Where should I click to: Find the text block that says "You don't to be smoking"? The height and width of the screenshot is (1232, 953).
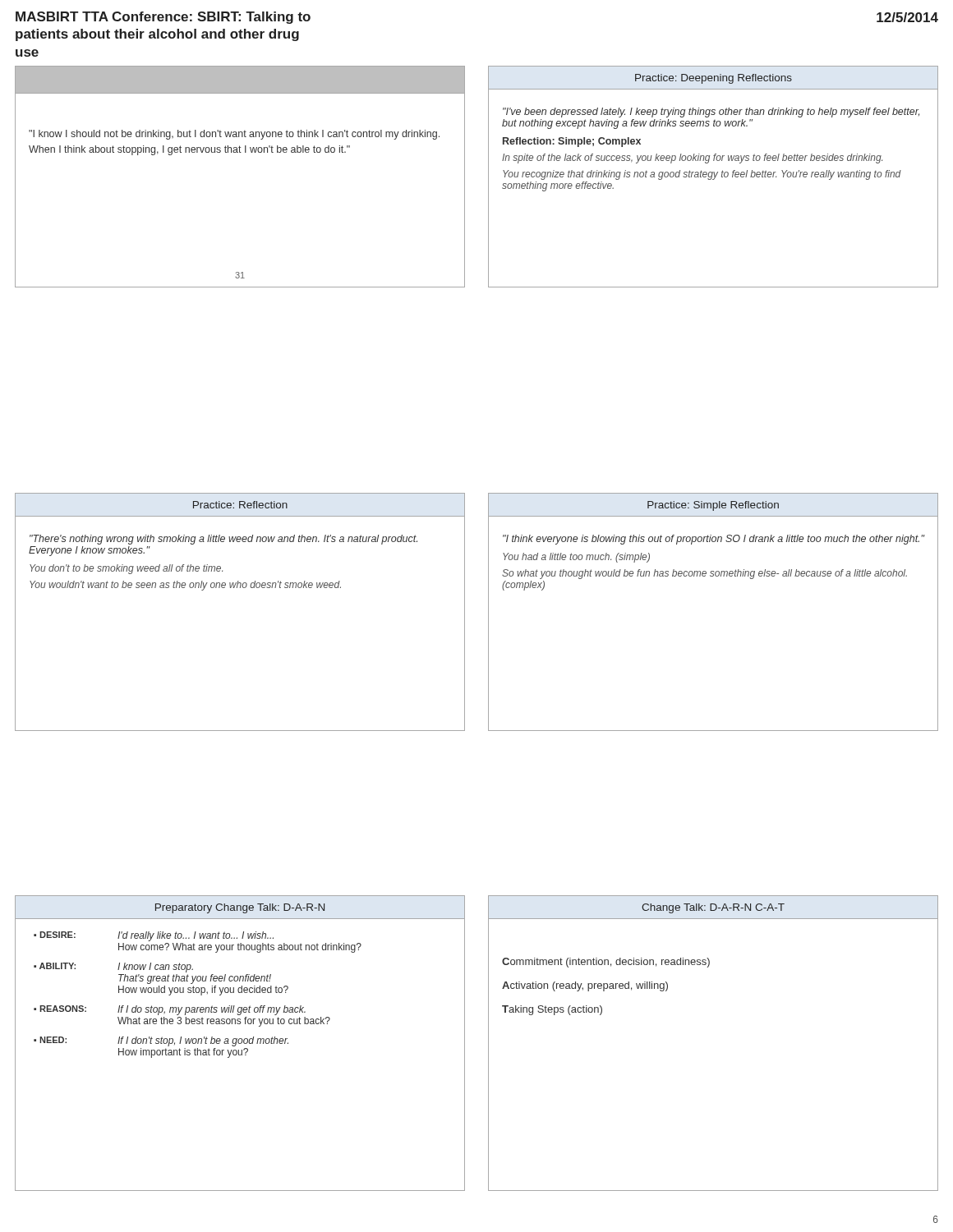(126, 568)
